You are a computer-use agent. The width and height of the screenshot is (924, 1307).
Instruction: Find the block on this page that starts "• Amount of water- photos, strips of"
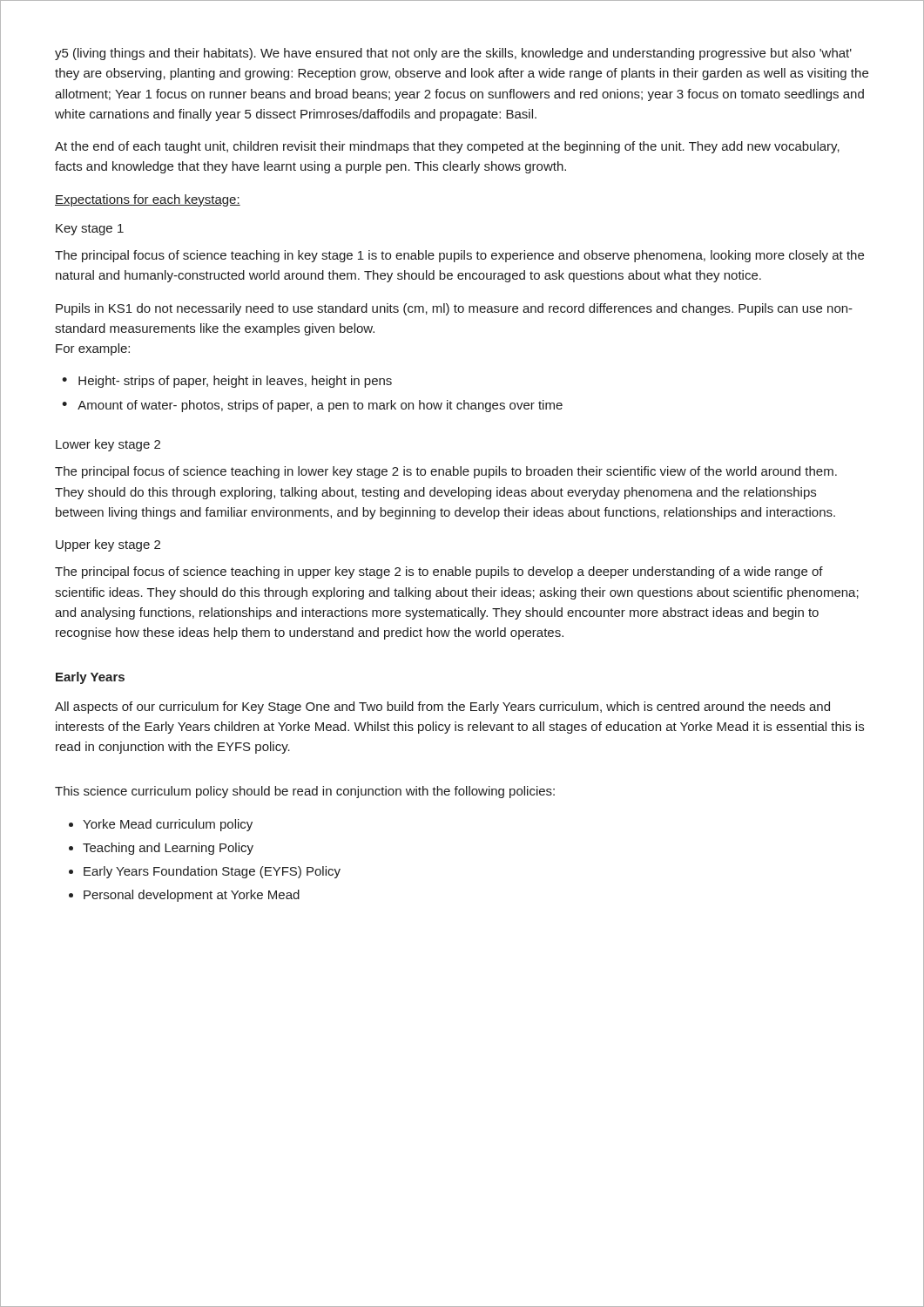[312, 405]
